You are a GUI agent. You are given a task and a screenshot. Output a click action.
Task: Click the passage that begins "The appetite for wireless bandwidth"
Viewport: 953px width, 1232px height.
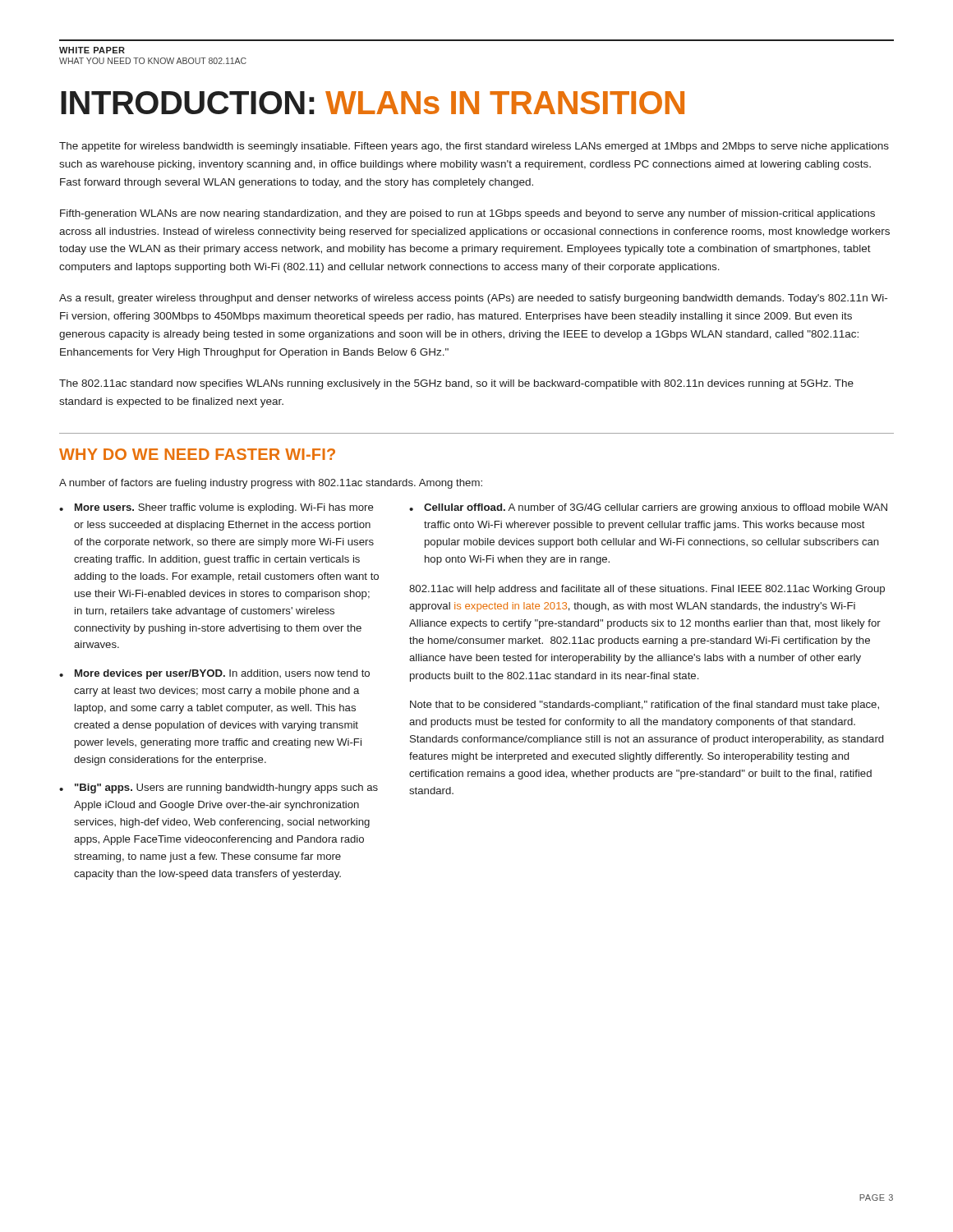coord(474,164)
